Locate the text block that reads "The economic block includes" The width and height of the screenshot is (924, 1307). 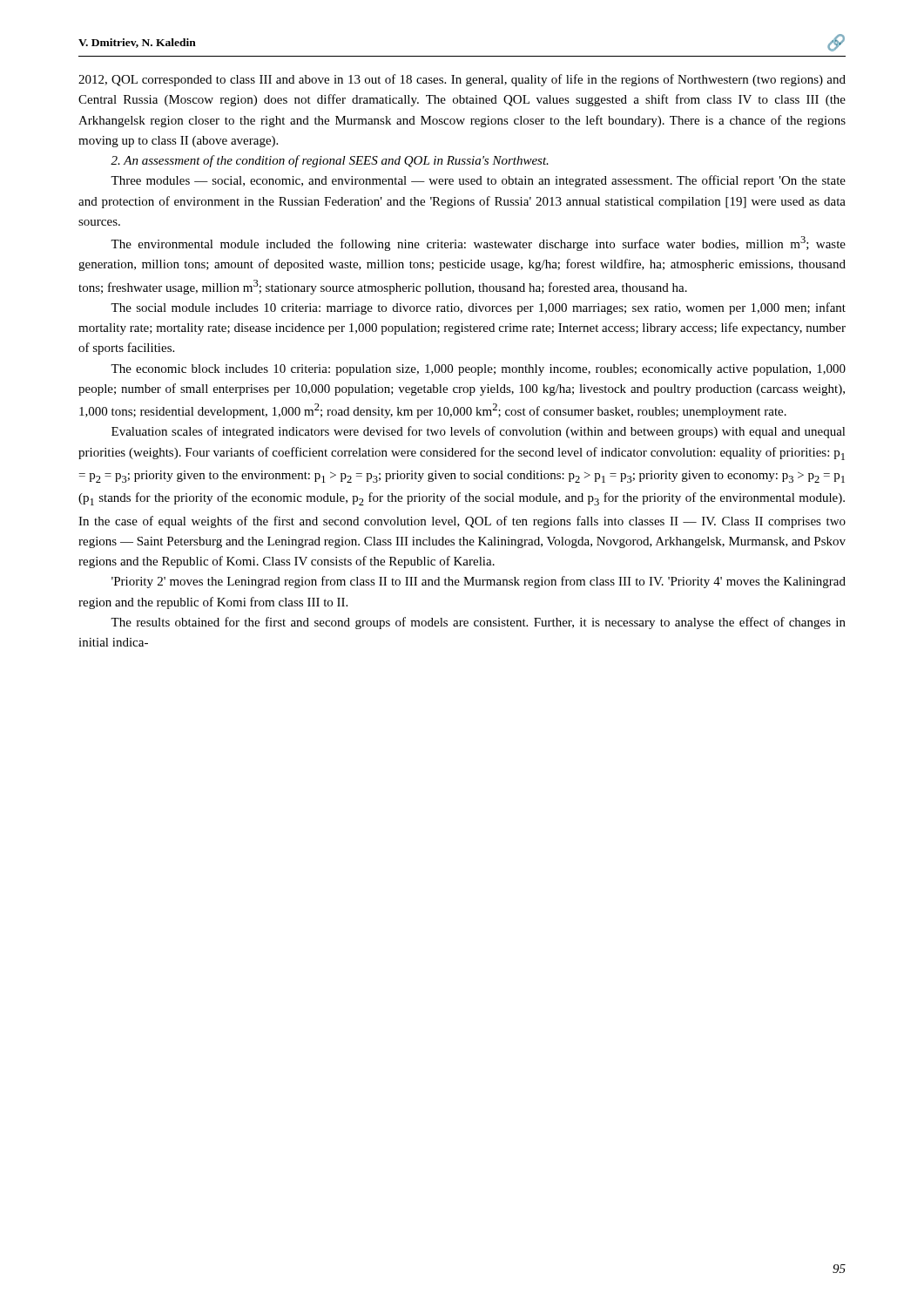click(x=462, y=390)
